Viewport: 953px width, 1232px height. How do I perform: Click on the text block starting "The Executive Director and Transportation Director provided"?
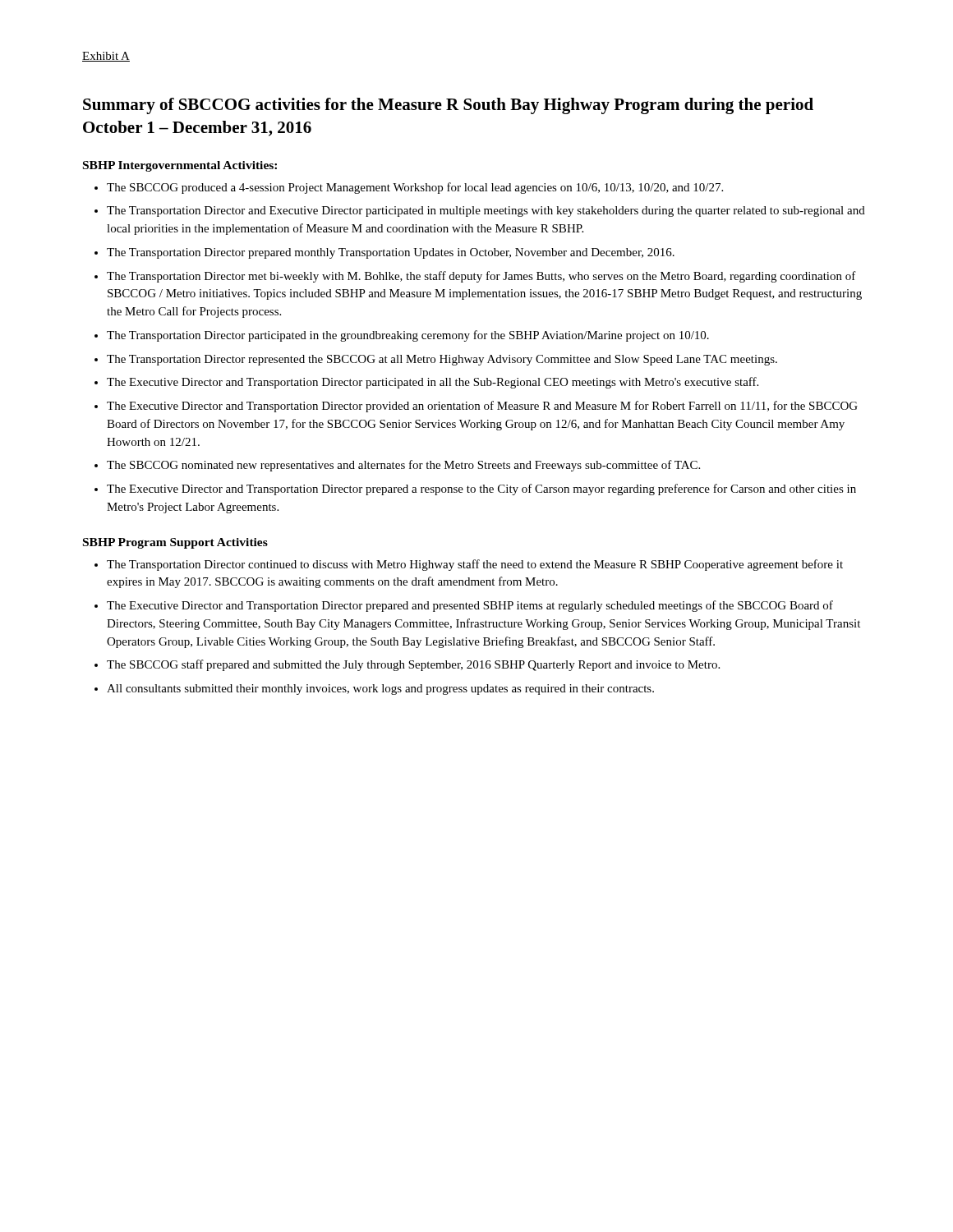pos(482,424)
